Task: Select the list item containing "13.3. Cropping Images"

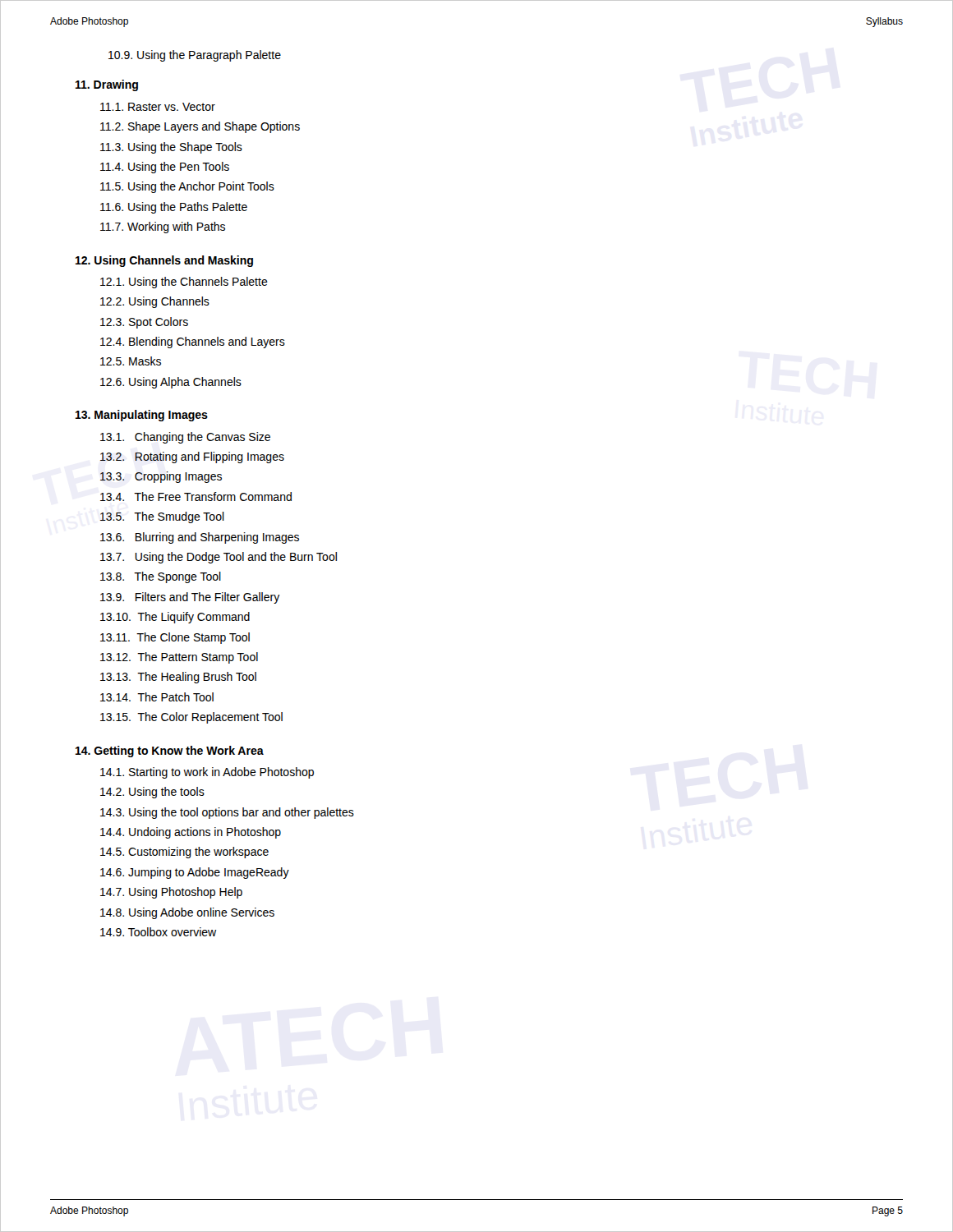Action: click(161, 477)
